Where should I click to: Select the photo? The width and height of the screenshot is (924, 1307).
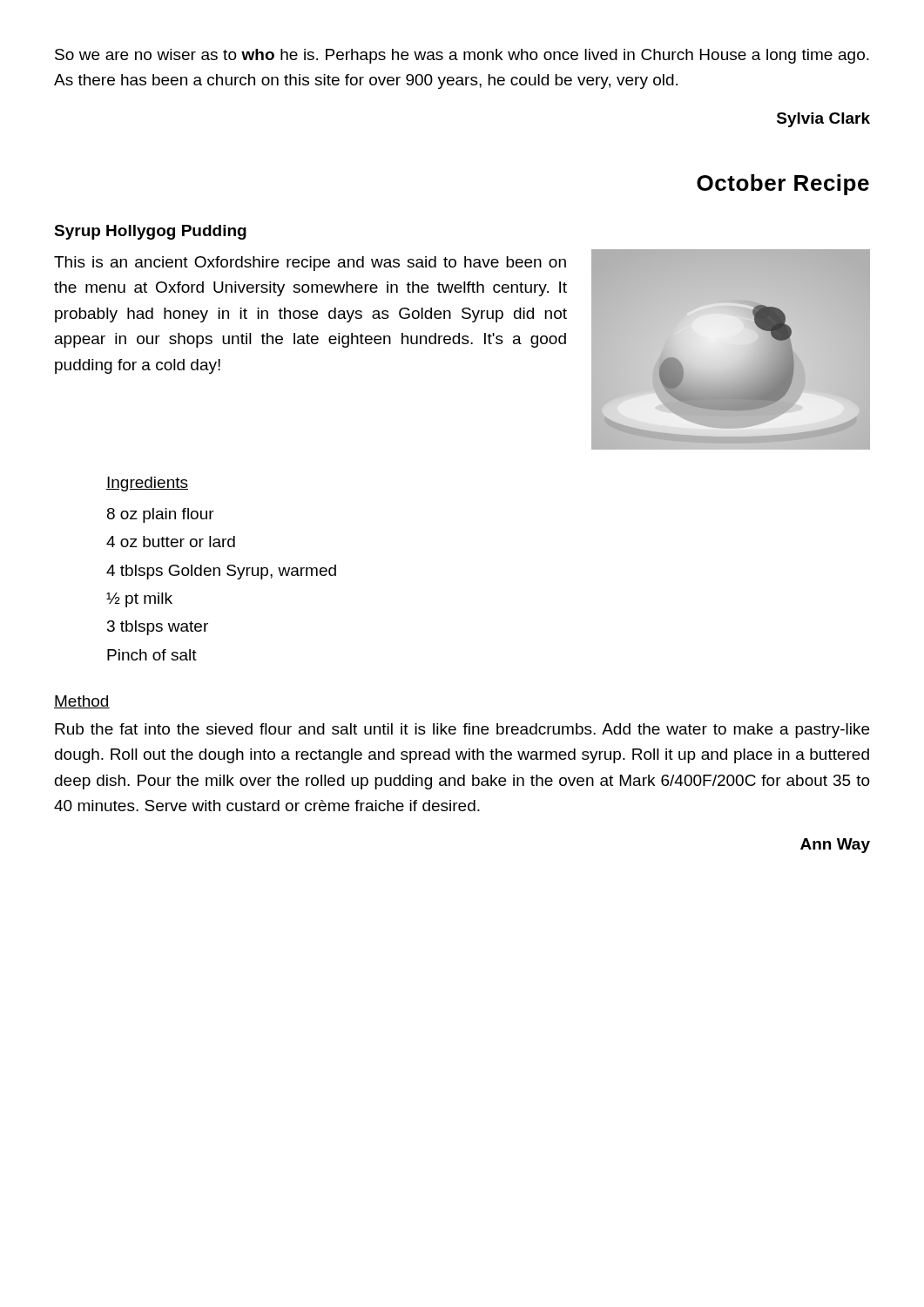(731, 349)
